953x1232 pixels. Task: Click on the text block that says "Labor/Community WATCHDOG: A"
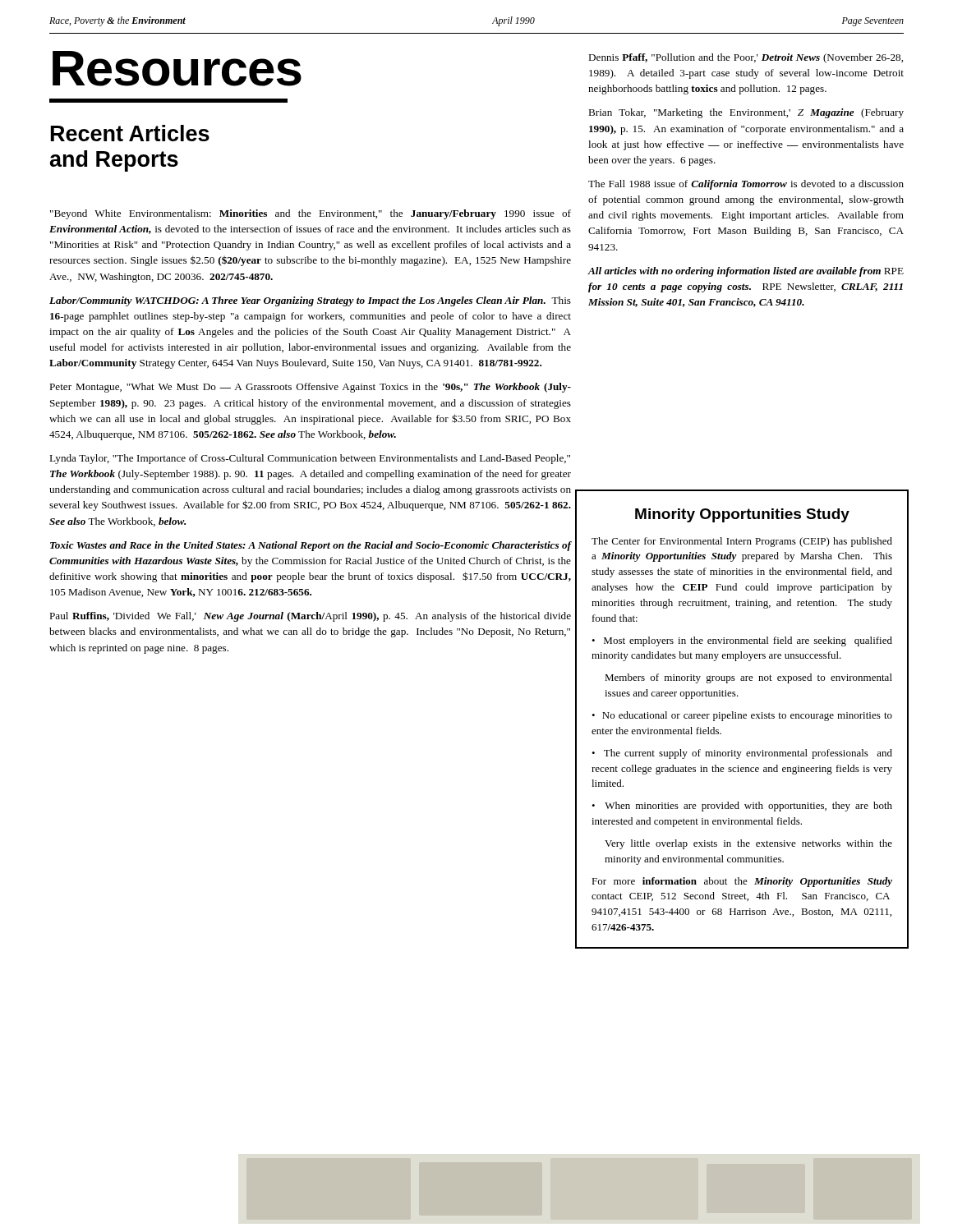[x=310, y=331]
